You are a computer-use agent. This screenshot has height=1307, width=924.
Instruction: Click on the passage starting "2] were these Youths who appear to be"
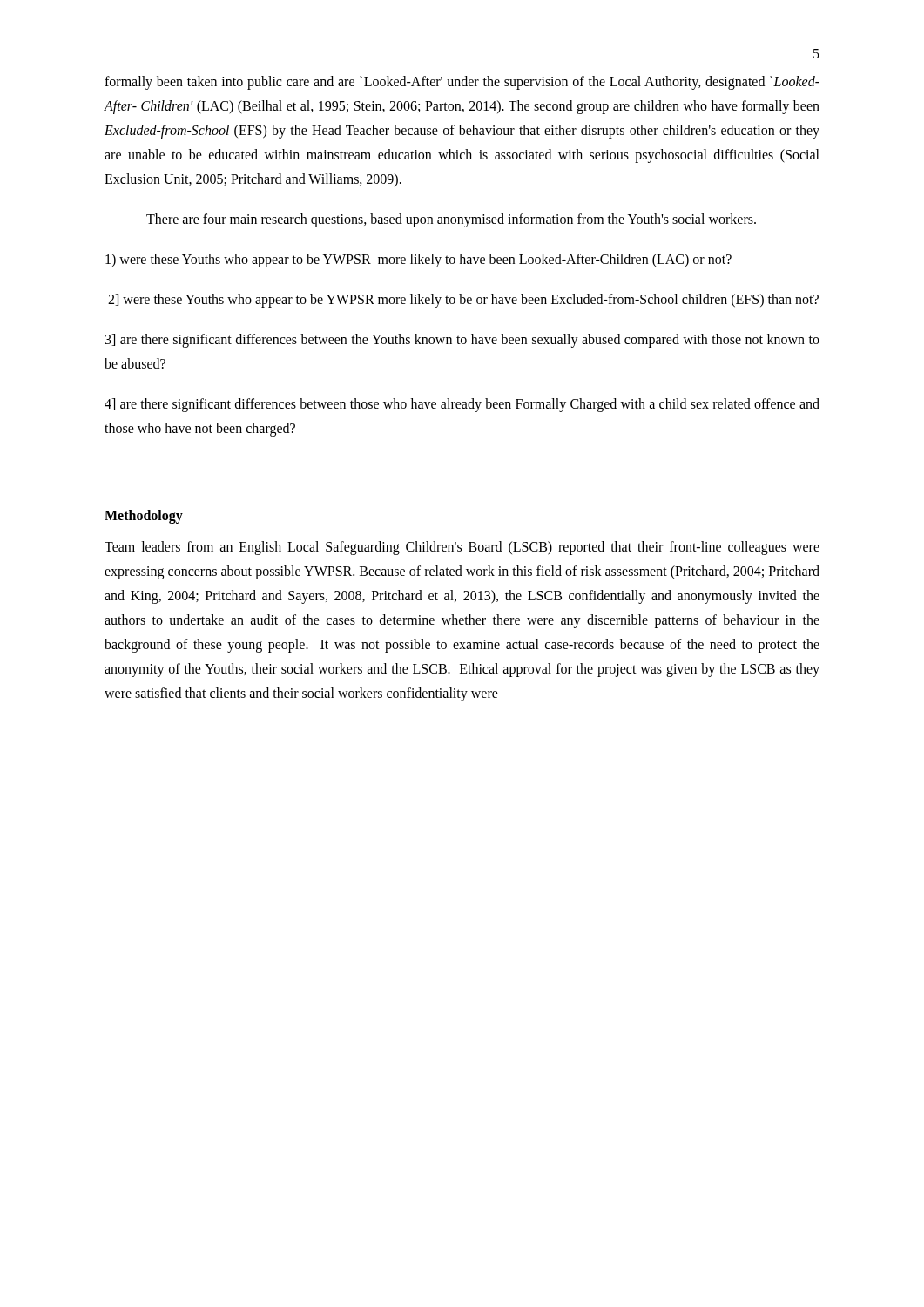462,299
